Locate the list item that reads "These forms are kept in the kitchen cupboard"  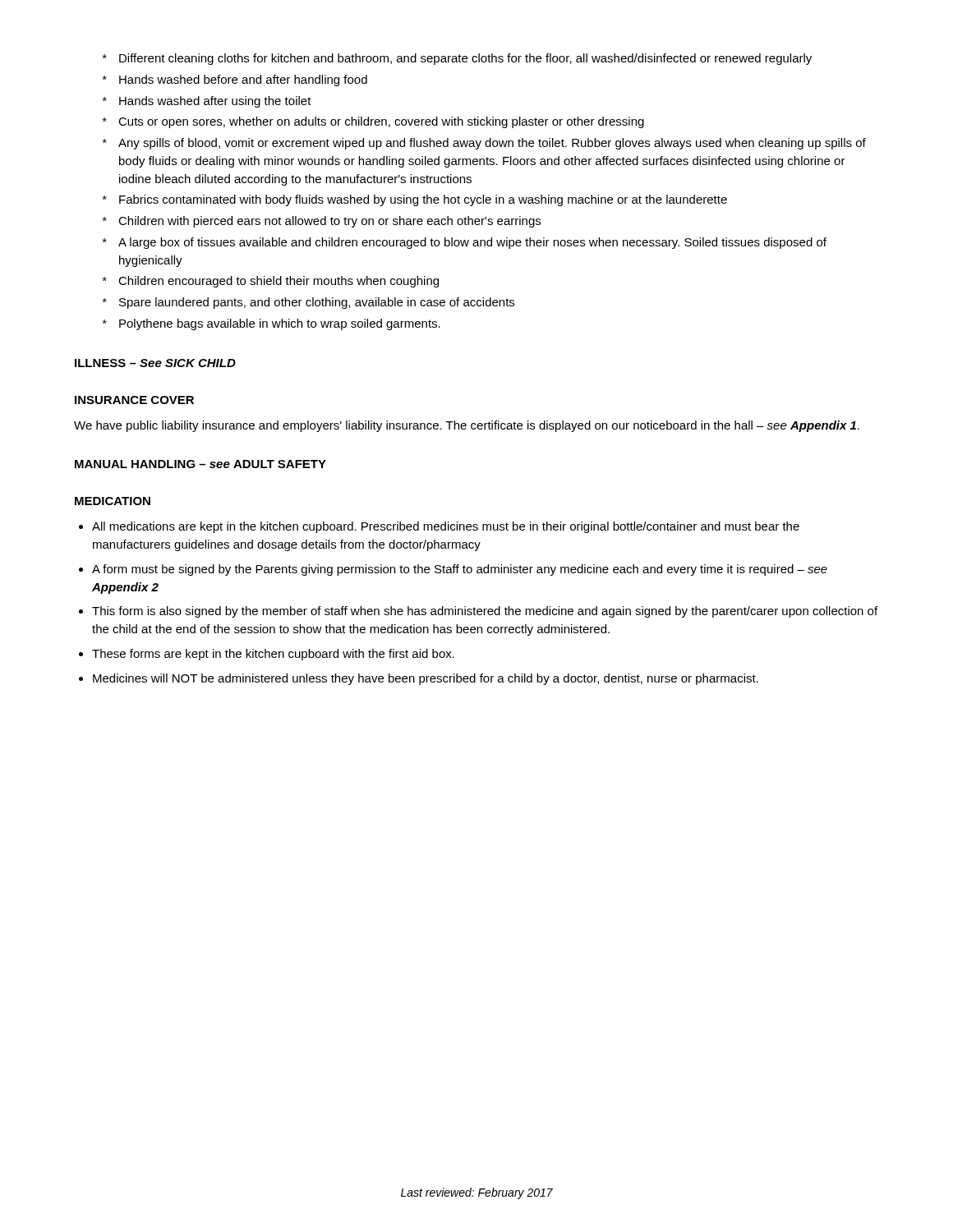pos(274,653)
